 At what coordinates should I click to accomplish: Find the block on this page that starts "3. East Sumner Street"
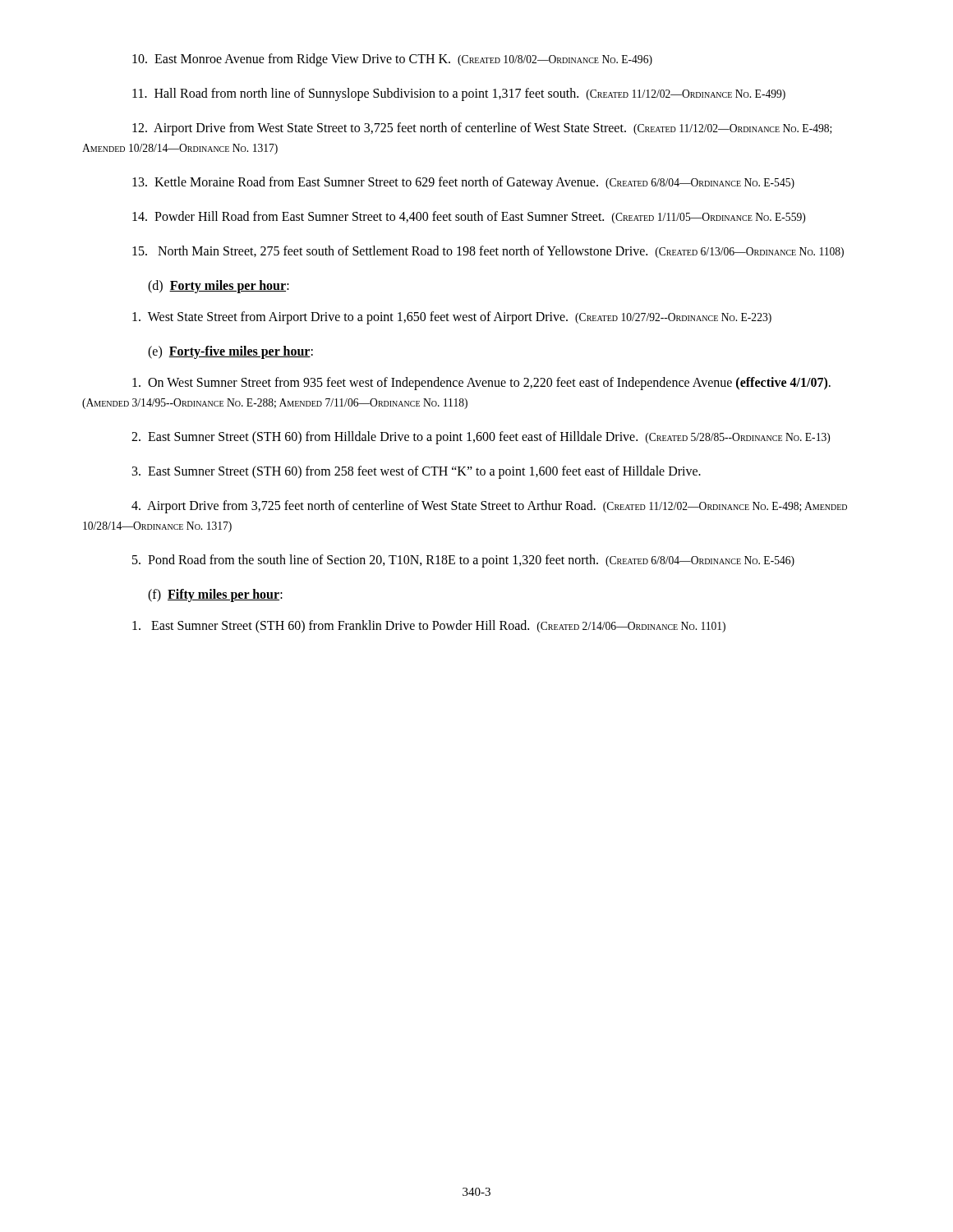(416, 471)
